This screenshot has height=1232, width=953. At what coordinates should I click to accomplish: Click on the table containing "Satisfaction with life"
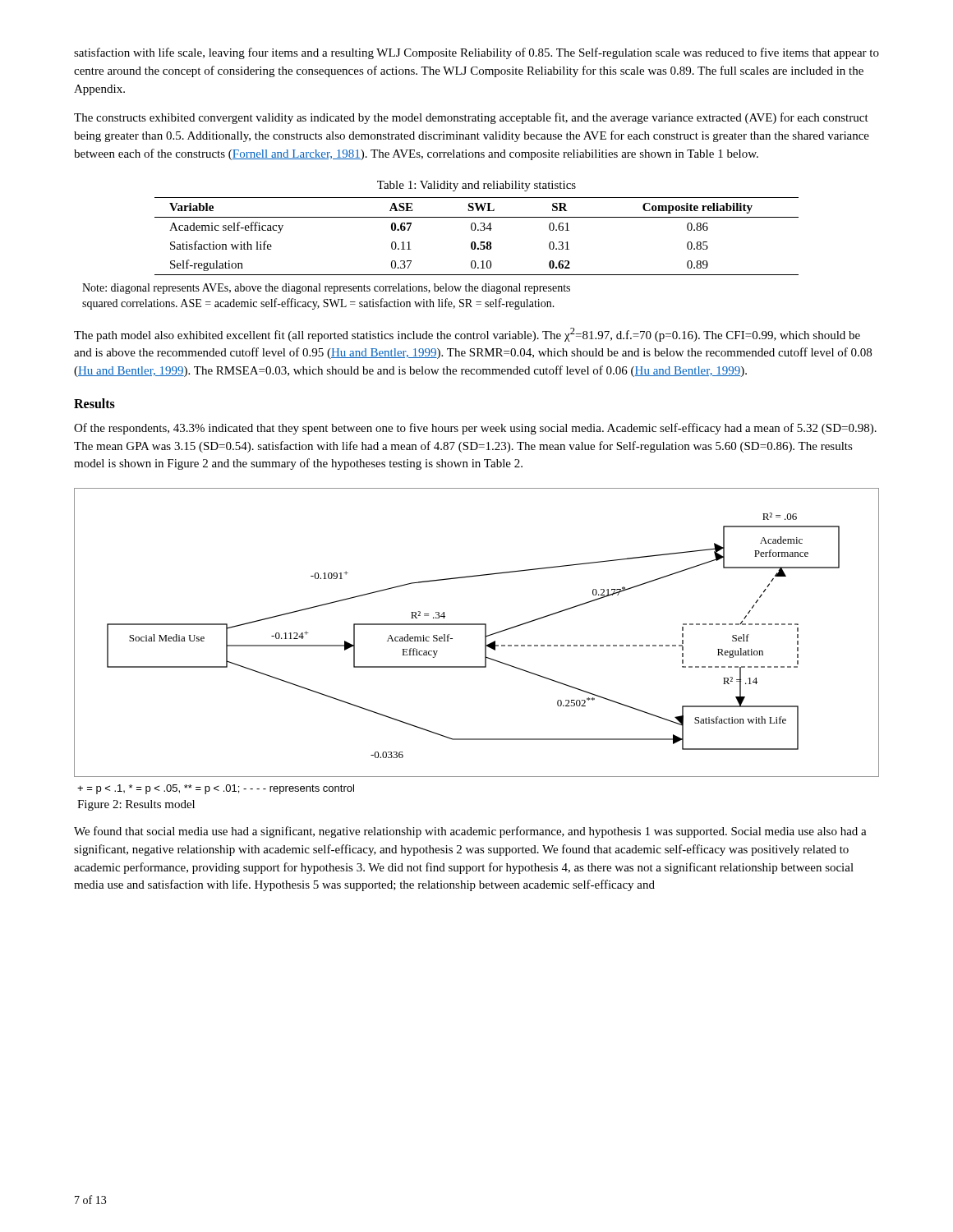pos(476,226)
